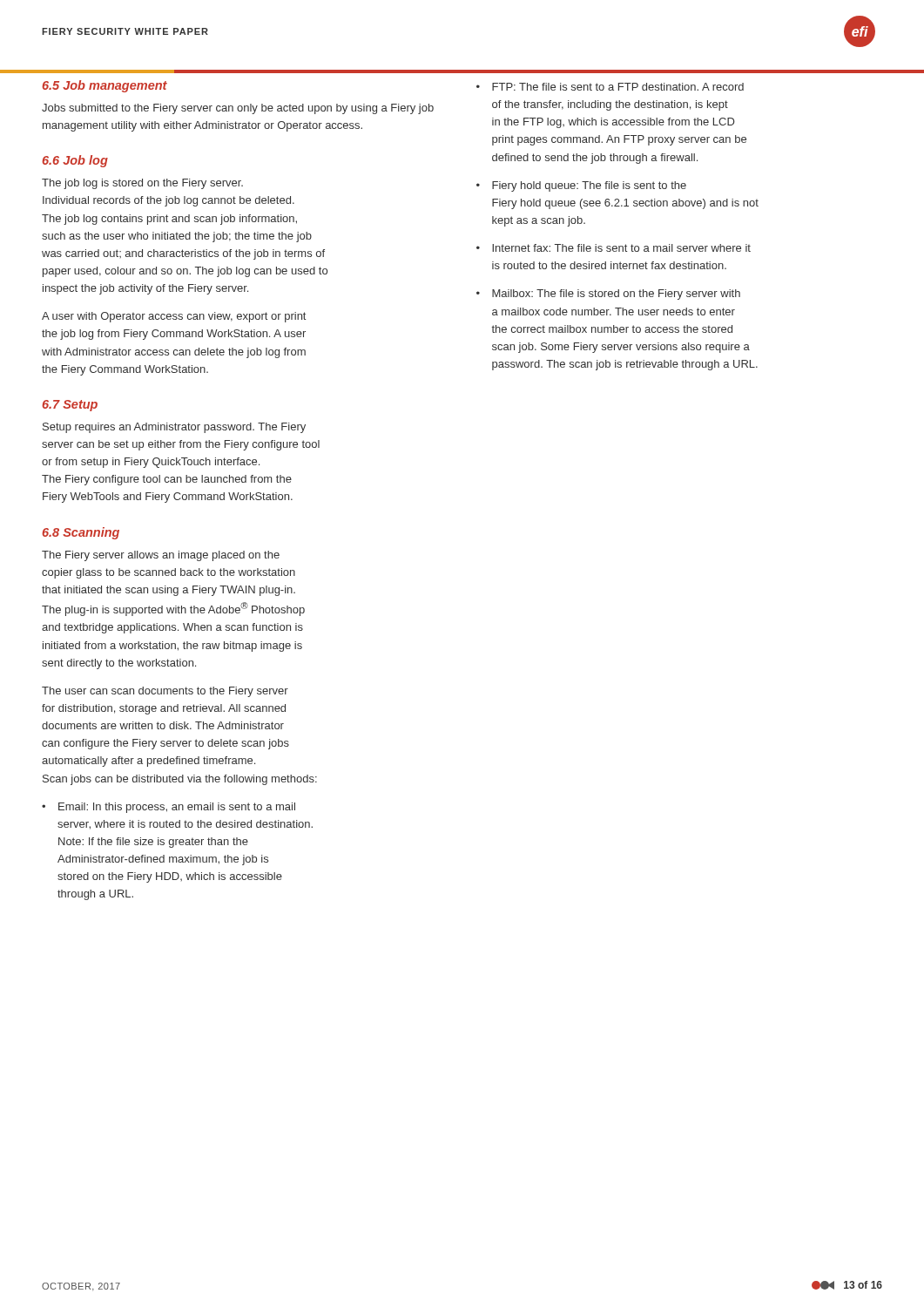Select the list item that says "• Email: In"
The image size is (924, 1307).
tap(178, 849)
